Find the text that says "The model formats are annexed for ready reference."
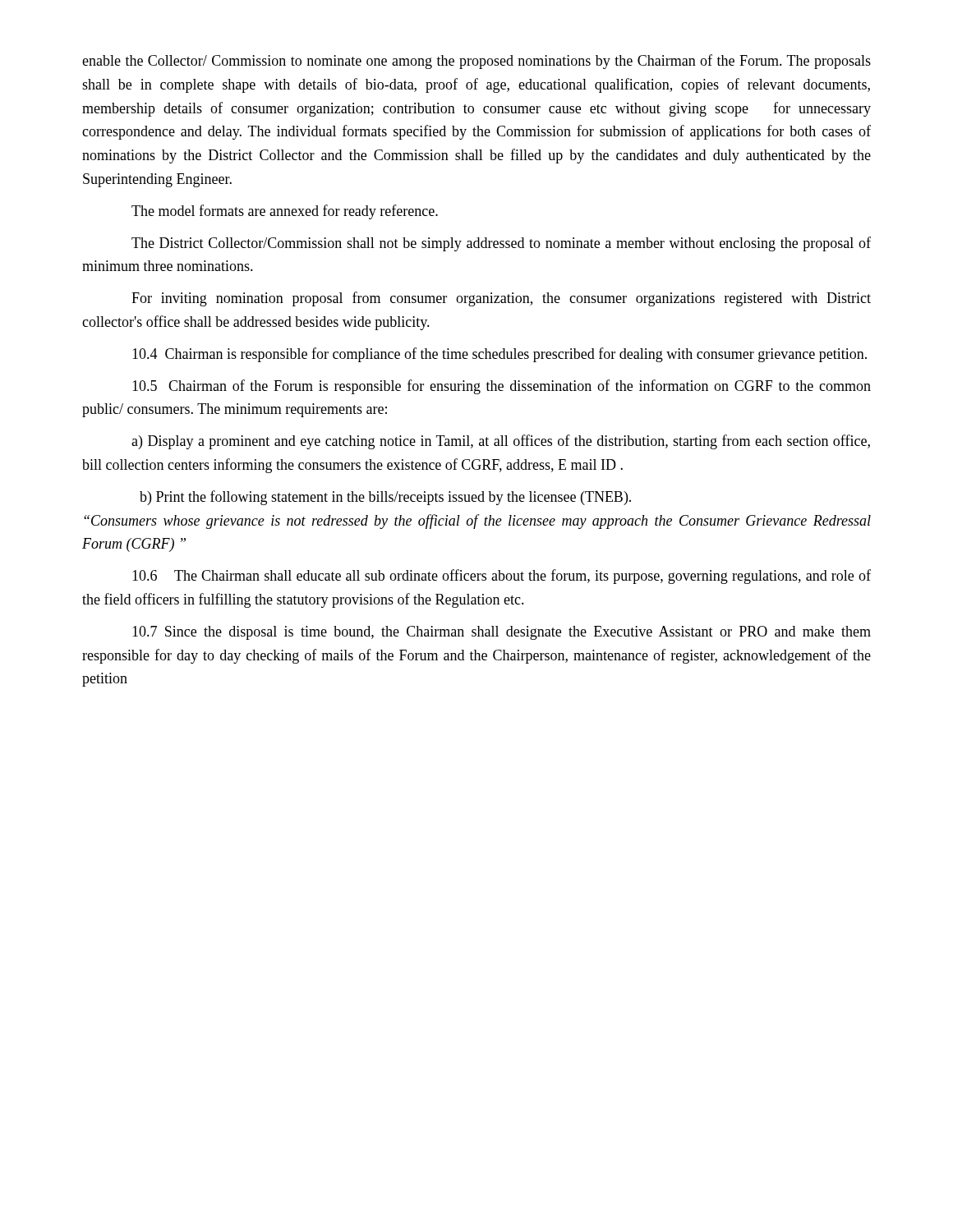The width and height of the screenshot is (953, 1232). 285,212
